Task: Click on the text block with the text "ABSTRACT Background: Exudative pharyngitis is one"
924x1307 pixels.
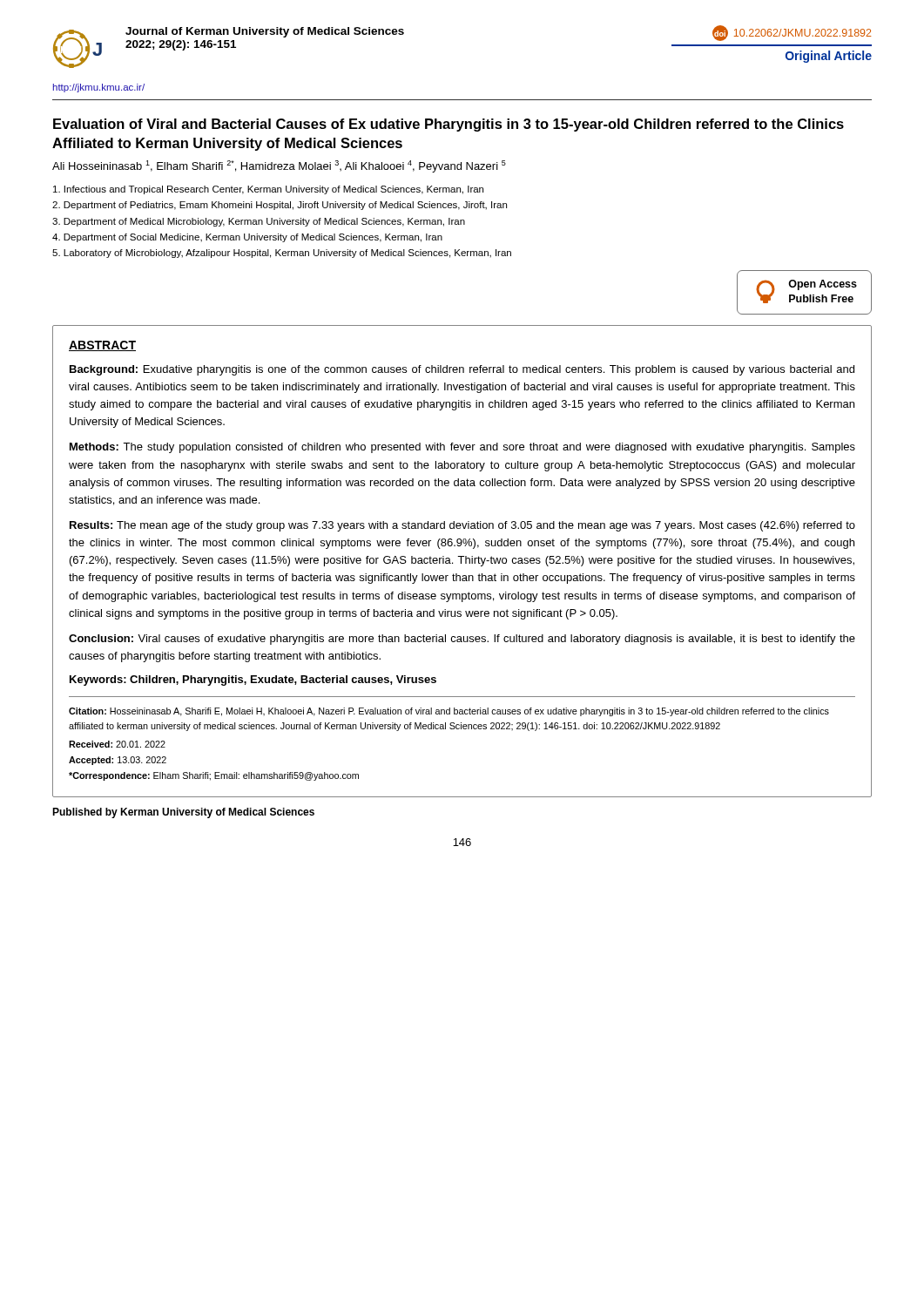Action: tap(462, 561)
